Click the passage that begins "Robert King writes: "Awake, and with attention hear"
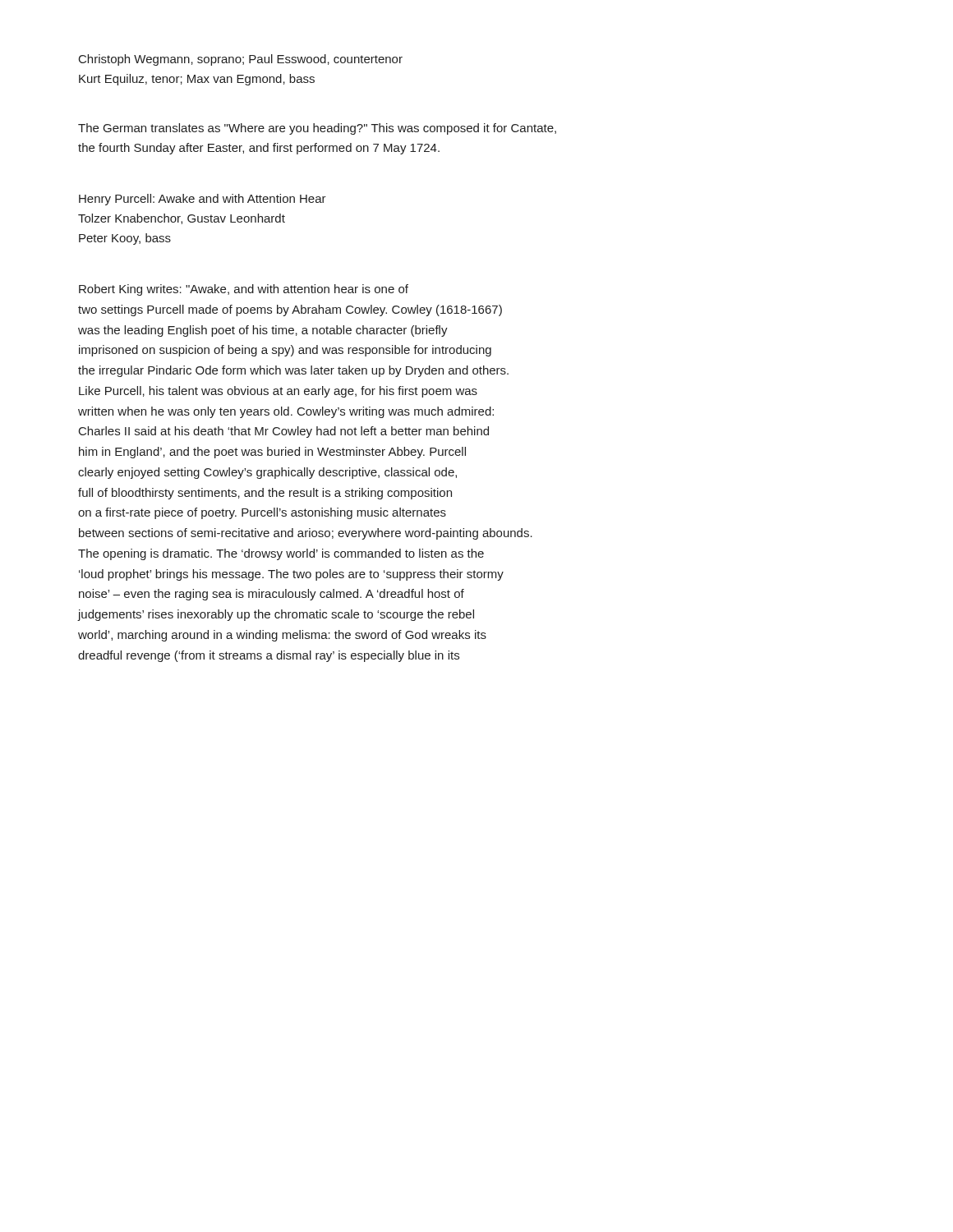 coord(386,472)
